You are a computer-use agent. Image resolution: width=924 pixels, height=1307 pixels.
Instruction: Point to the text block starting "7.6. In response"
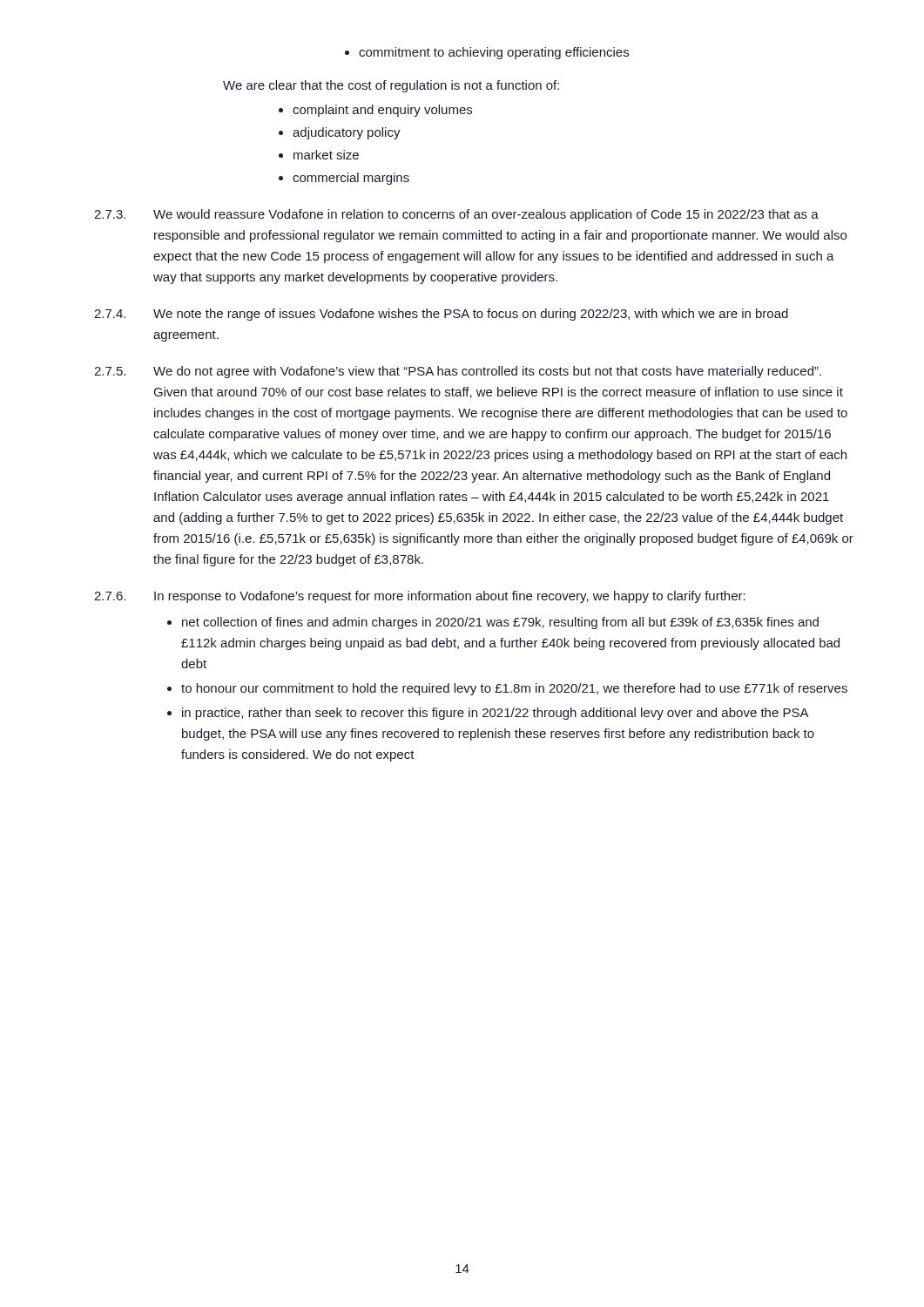point(474,677)
